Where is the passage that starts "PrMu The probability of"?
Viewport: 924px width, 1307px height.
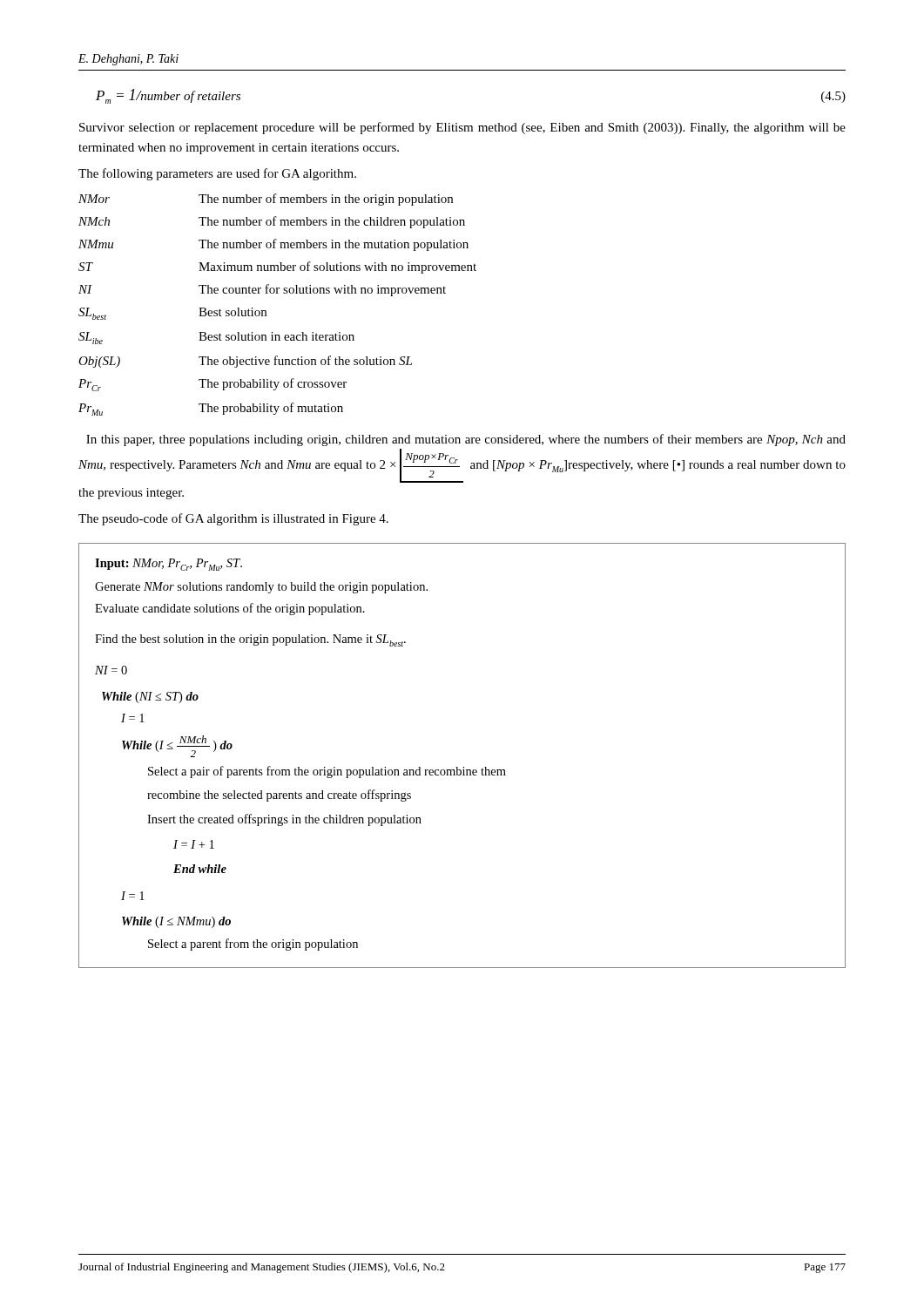(277, 409)
